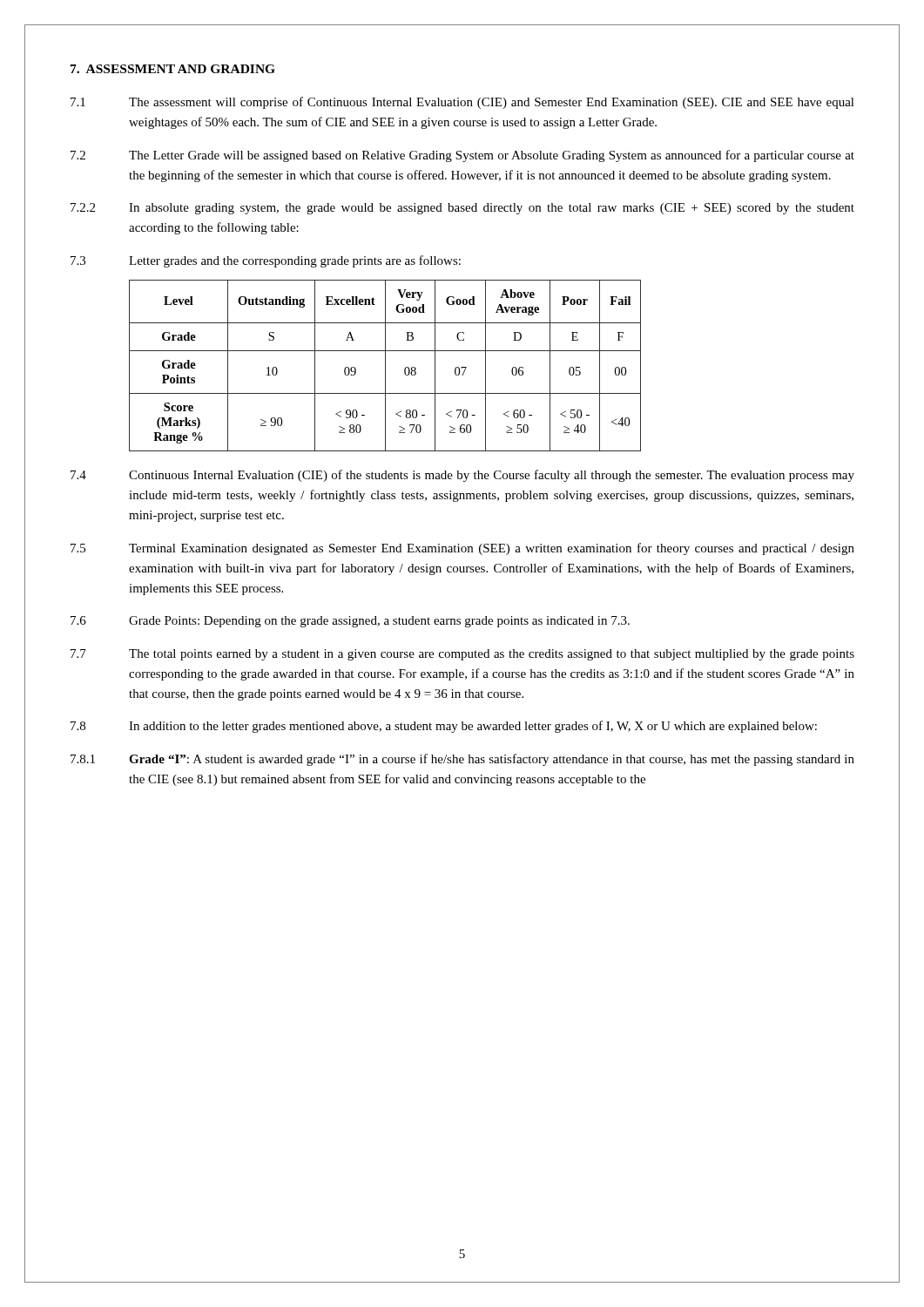The image size is (924, 1307).
Task: Click a table
Action: (x=492, y=365)
